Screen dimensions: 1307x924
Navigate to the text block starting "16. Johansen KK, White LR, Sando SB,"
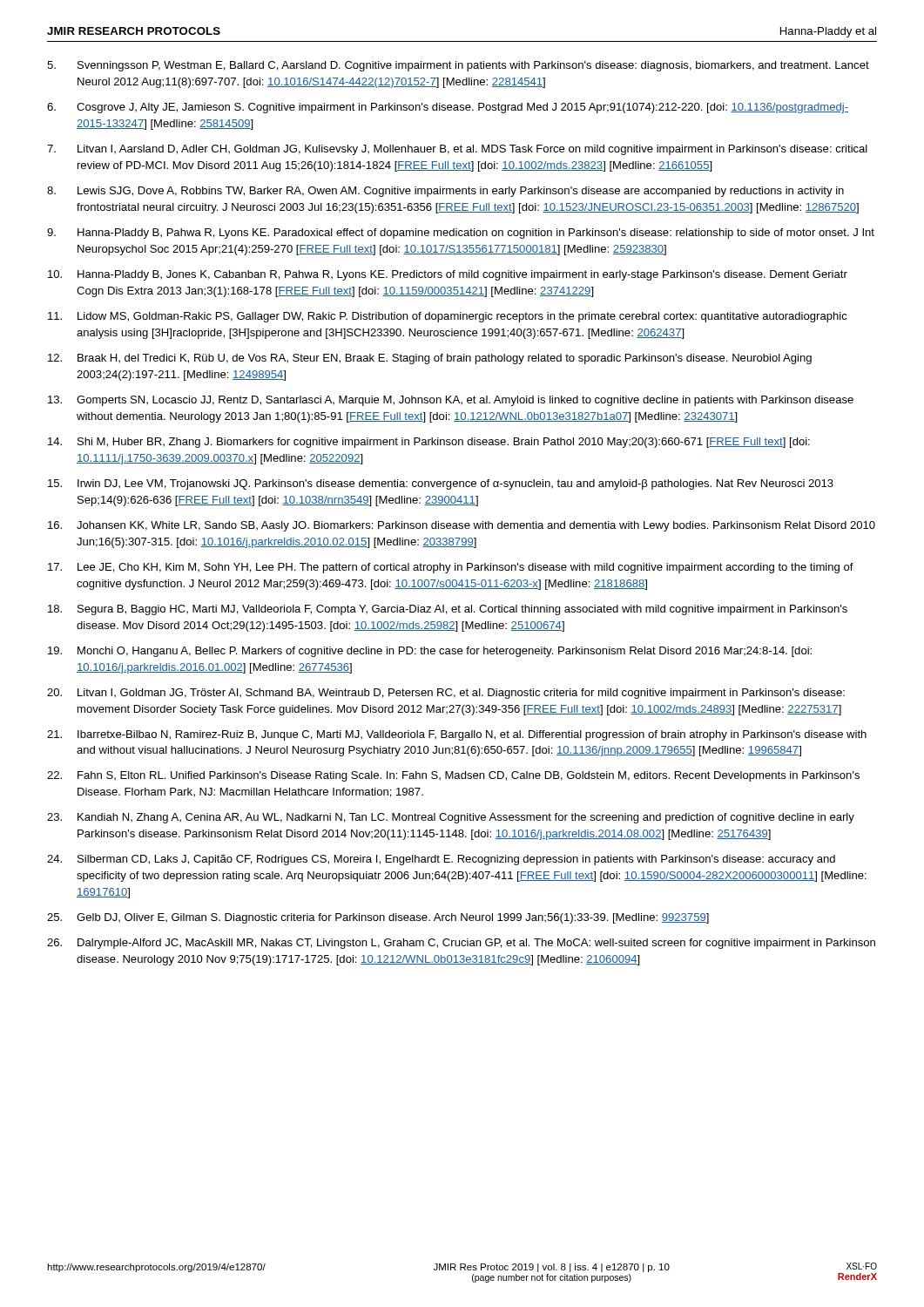tap(462, 534)
